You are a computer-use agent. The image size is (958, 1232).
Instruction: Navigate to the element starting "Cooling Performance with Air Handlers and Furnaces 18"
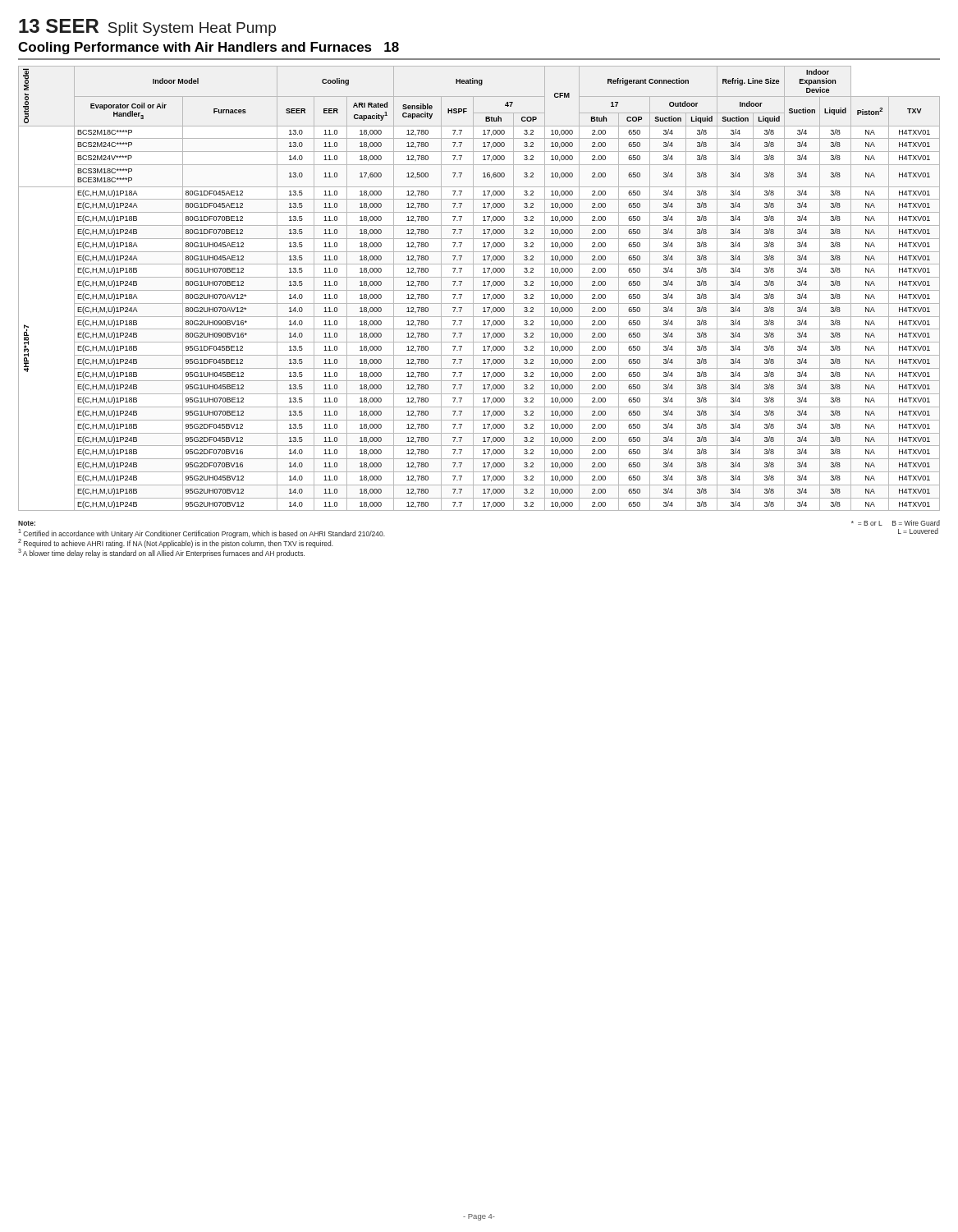tap(209, 47)
